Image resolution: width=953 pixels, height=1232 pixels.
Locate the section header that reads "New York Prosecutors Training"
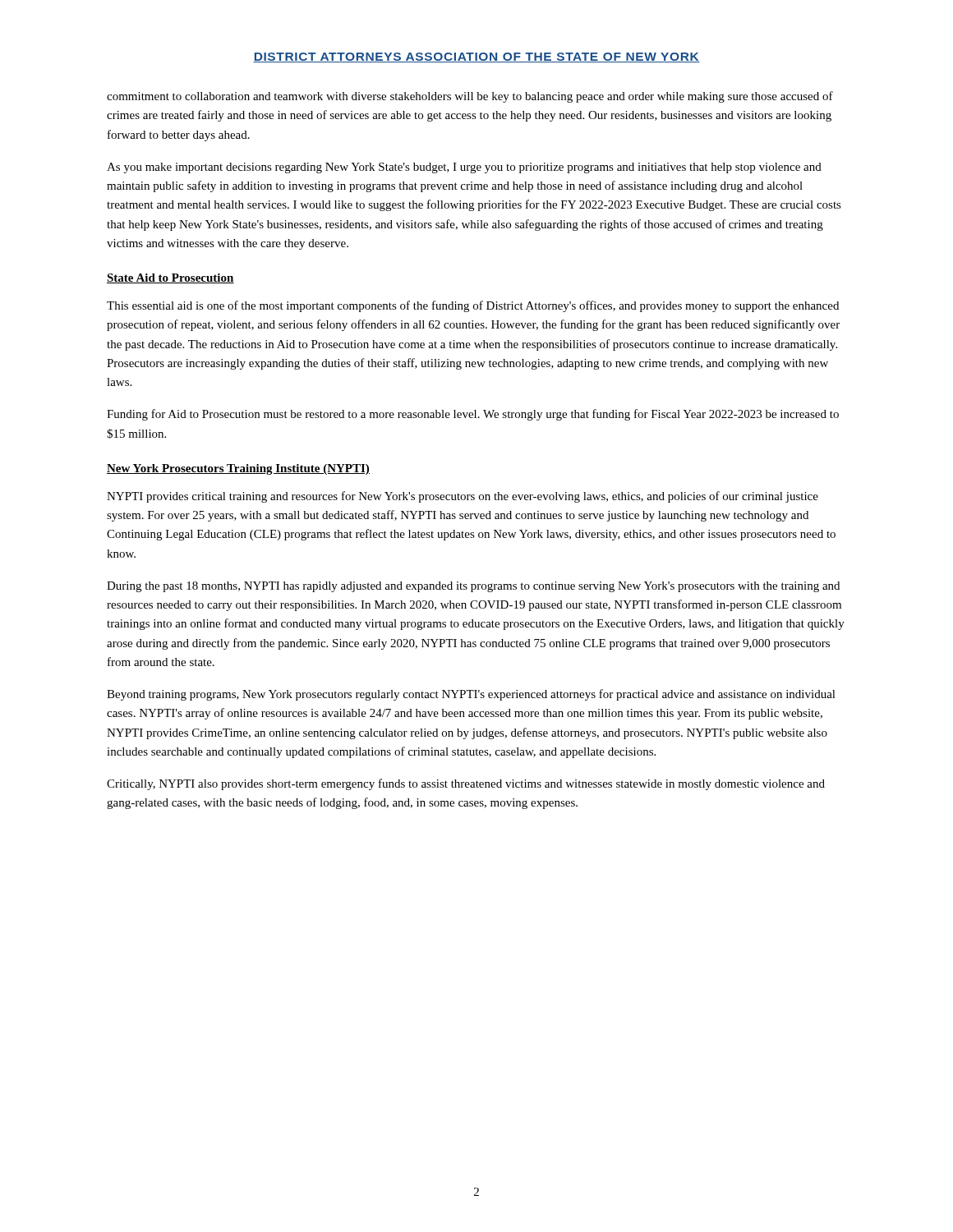click(x=238, y=468)
